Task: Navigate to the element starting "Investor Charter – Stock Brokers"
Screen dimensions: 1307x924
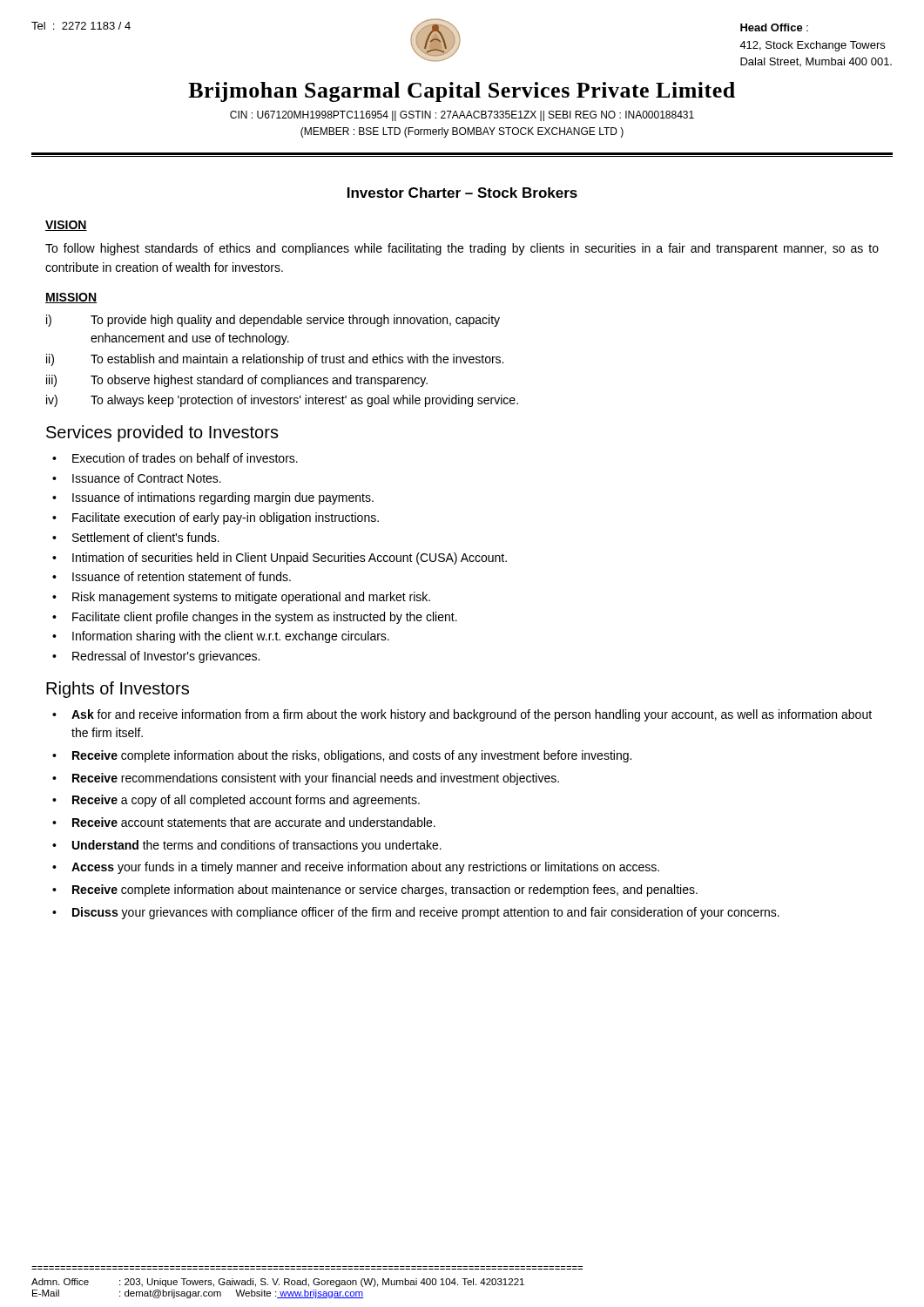Action: (462, 193)
